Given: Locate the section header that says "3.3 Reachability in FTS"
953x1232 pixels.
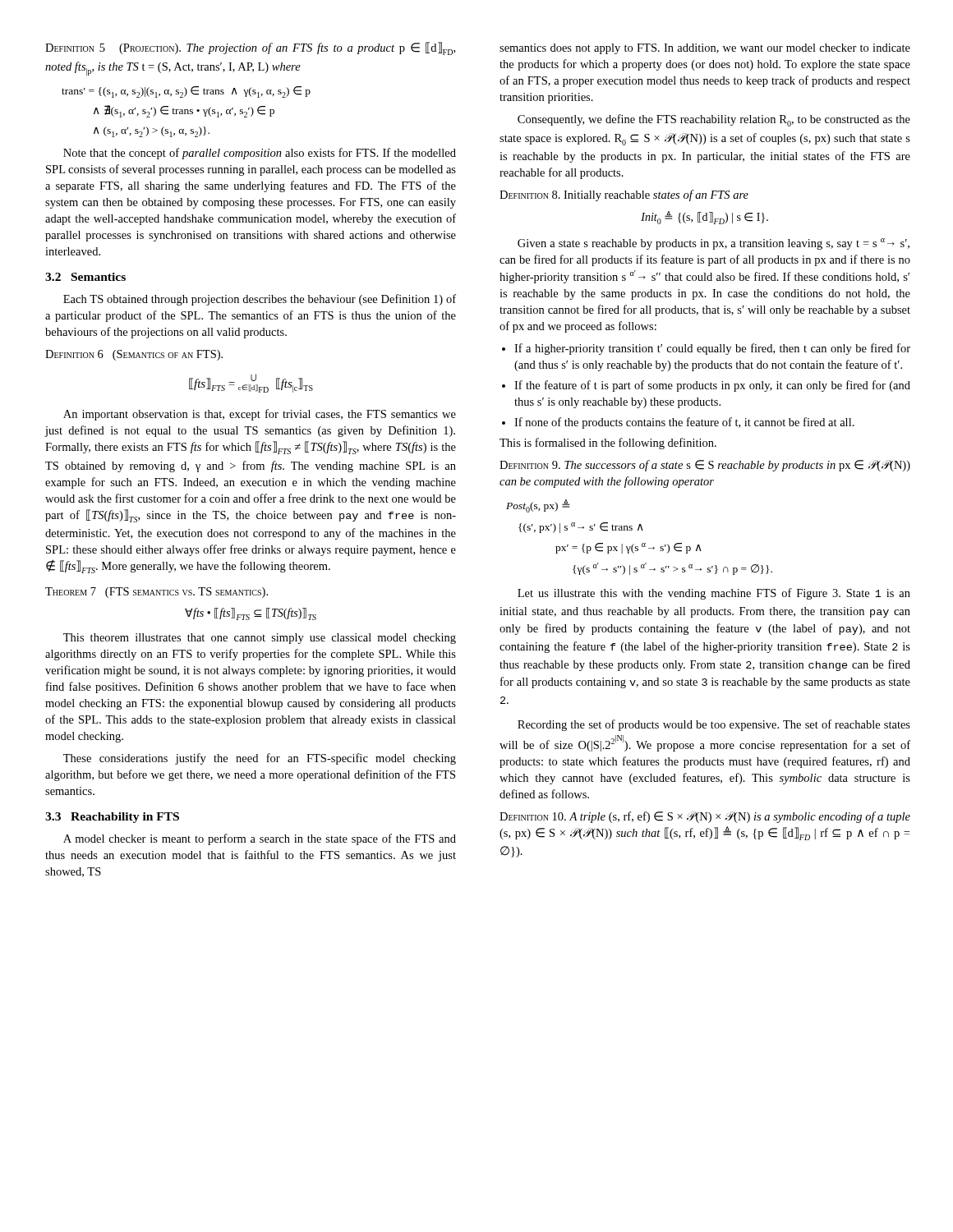Looking at the screenshot, I should pyautogui.click(x=112, y=818).
